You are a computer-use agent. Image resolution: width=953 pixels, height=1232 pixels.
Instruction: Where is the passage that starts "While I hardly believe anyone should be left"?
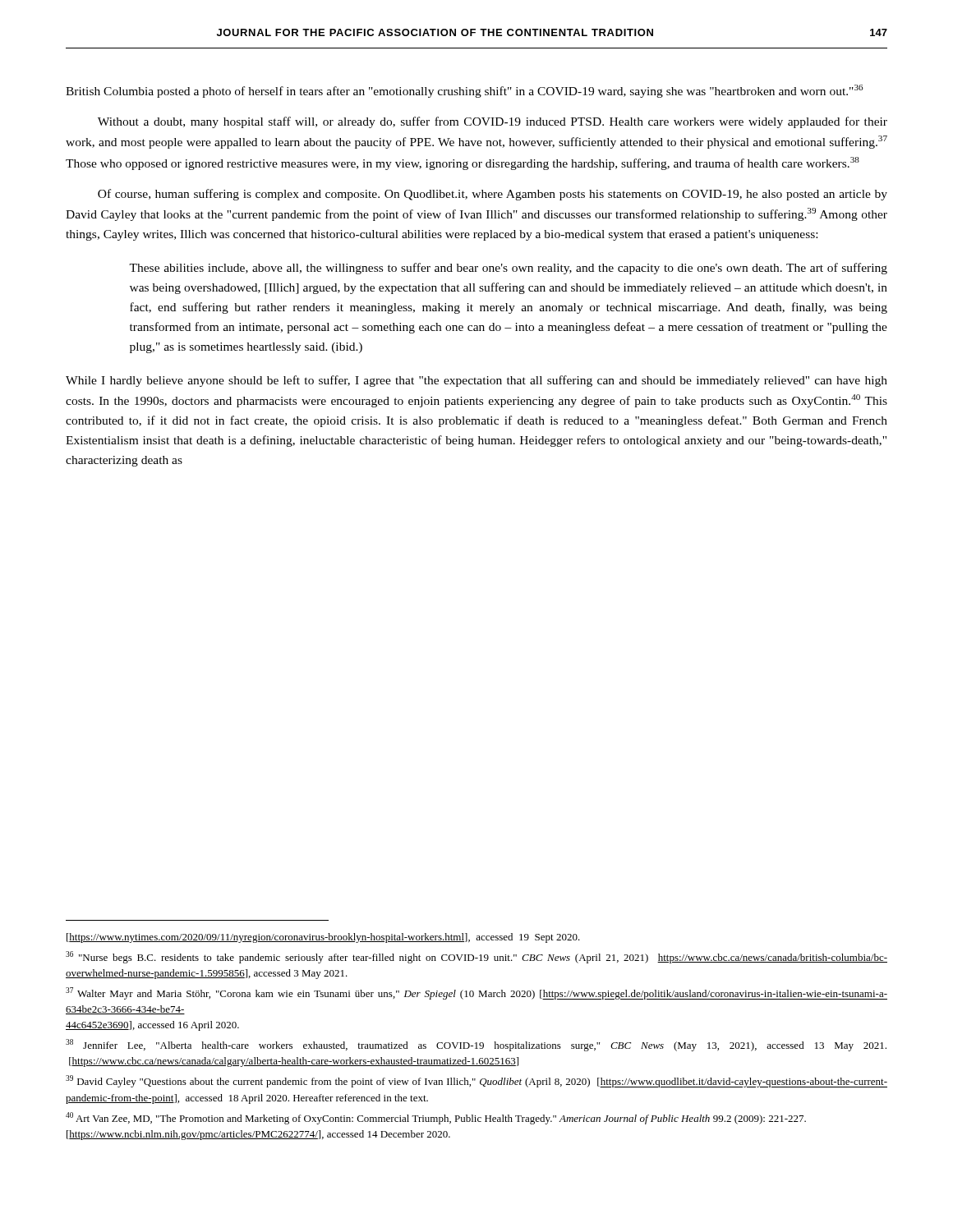[x=476, y=420]
